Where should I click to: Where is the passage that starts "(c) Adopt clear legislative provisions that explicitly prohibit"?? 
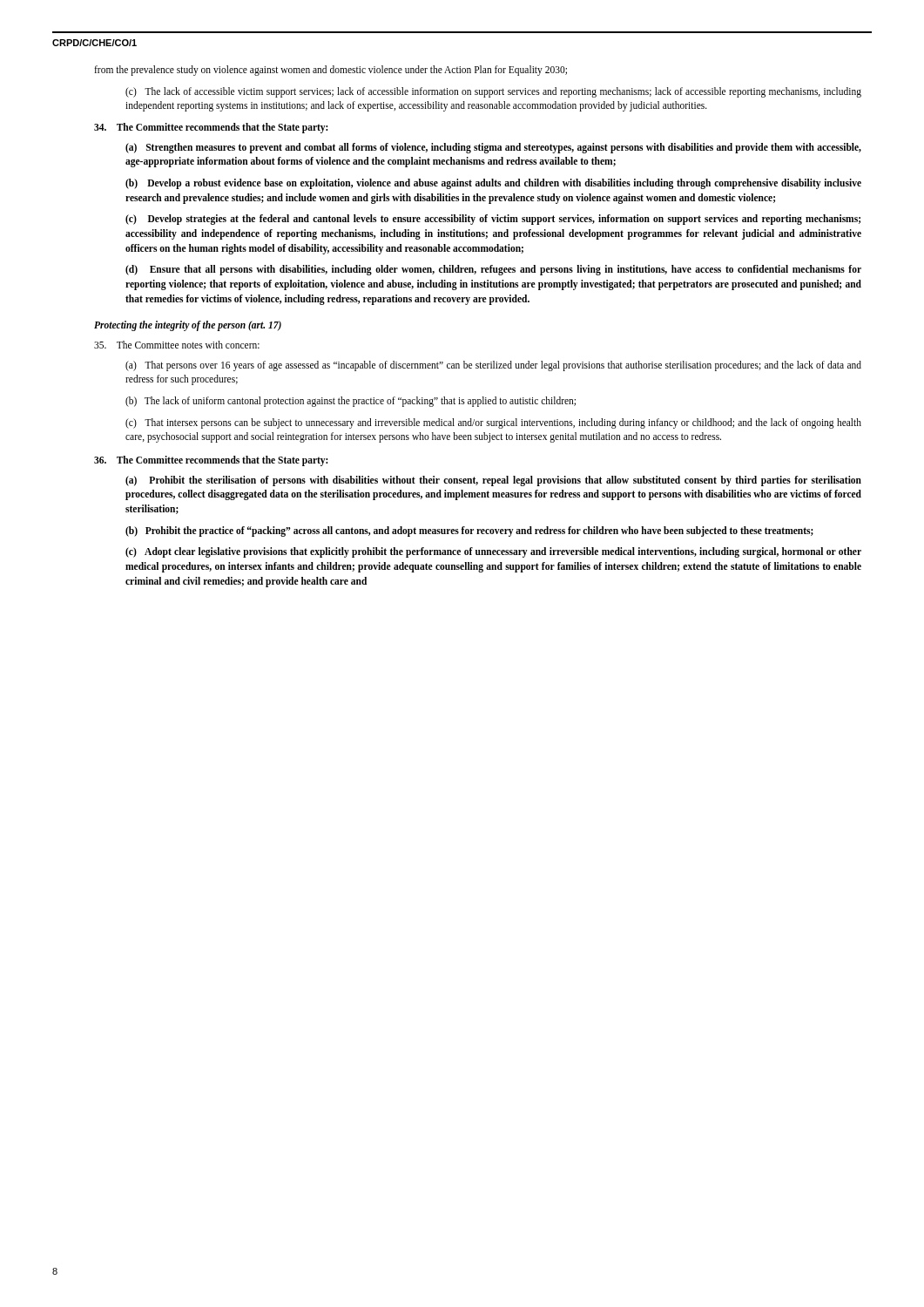[493, 566]
